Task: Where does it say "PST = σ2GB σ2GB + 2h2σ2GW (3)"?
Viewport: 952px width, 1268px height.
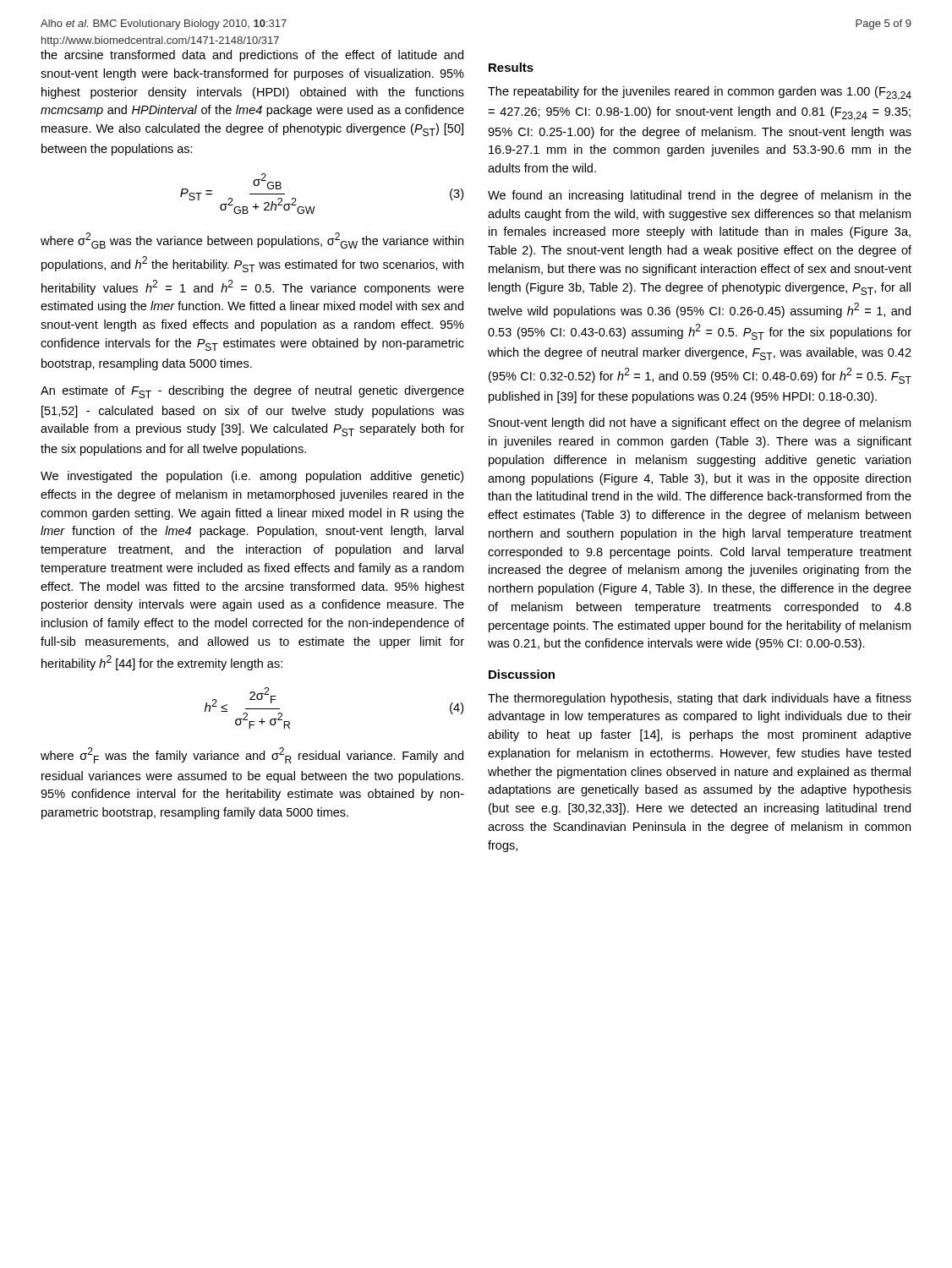Action: click(x=260, y=194)
